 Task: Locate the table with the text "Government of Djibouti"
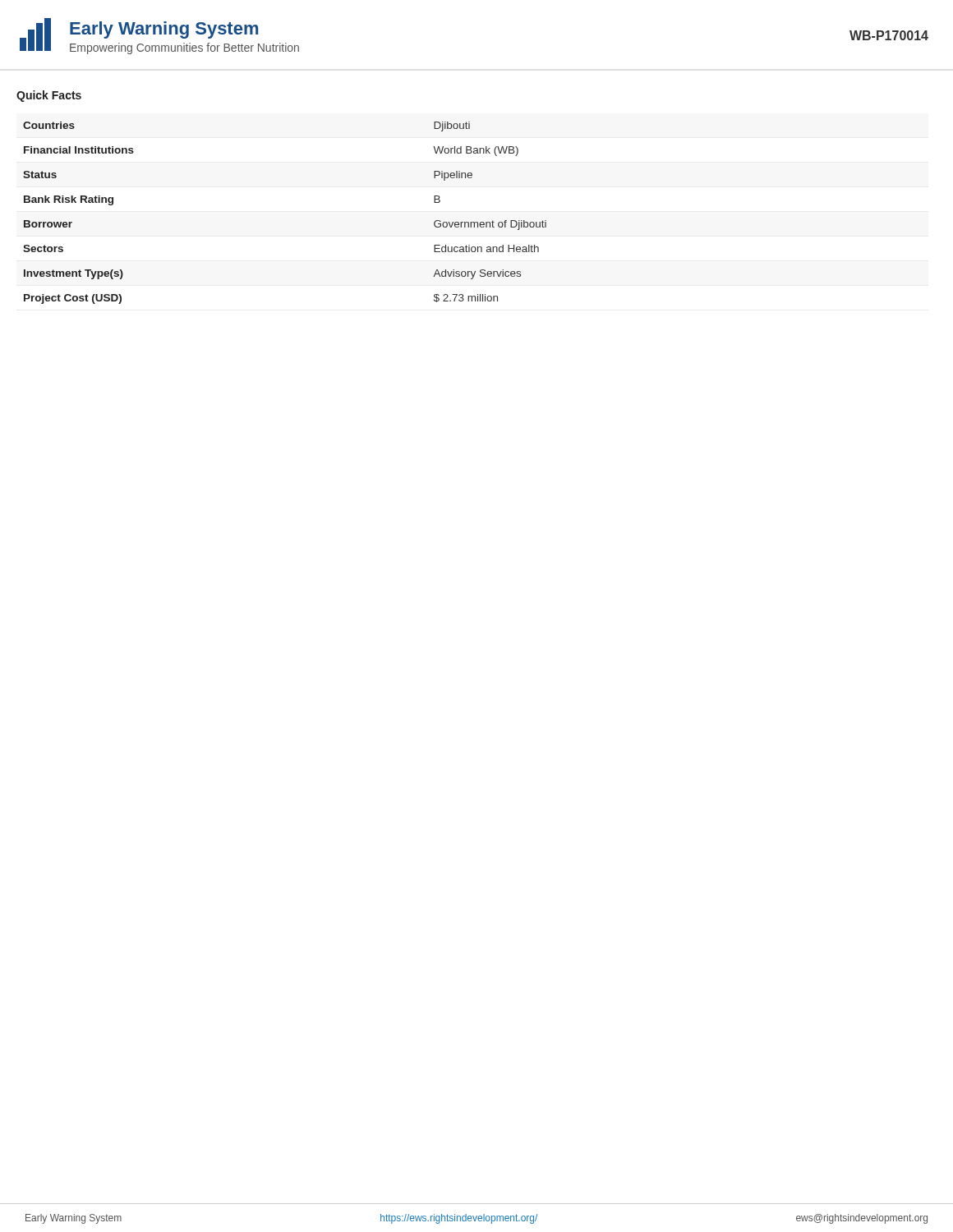[472, 212]
